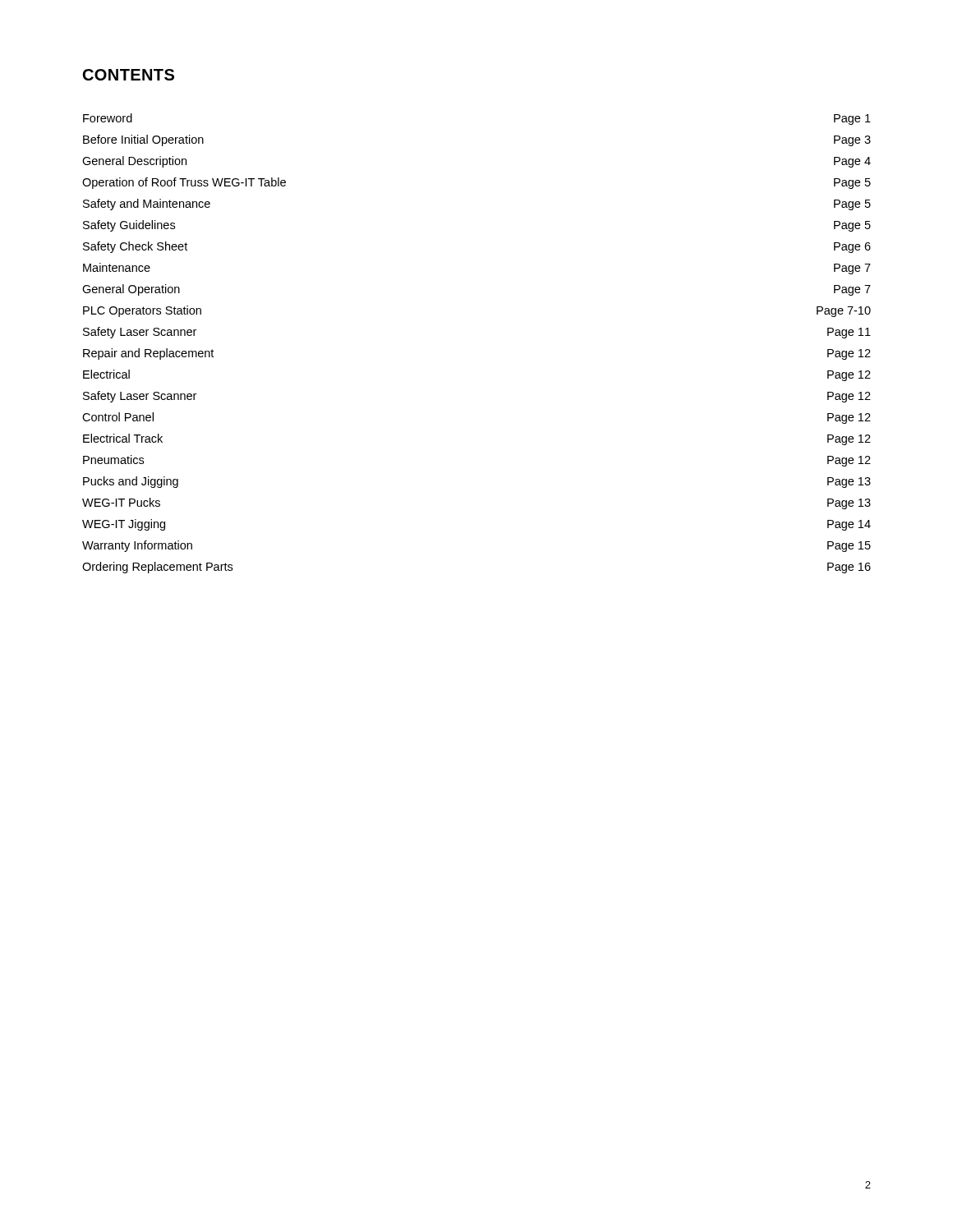Find the list item with the text "WEG-IT Jigging Page 14"
The width and height of the screenshot is (953, 1232).
coord(121,524)
